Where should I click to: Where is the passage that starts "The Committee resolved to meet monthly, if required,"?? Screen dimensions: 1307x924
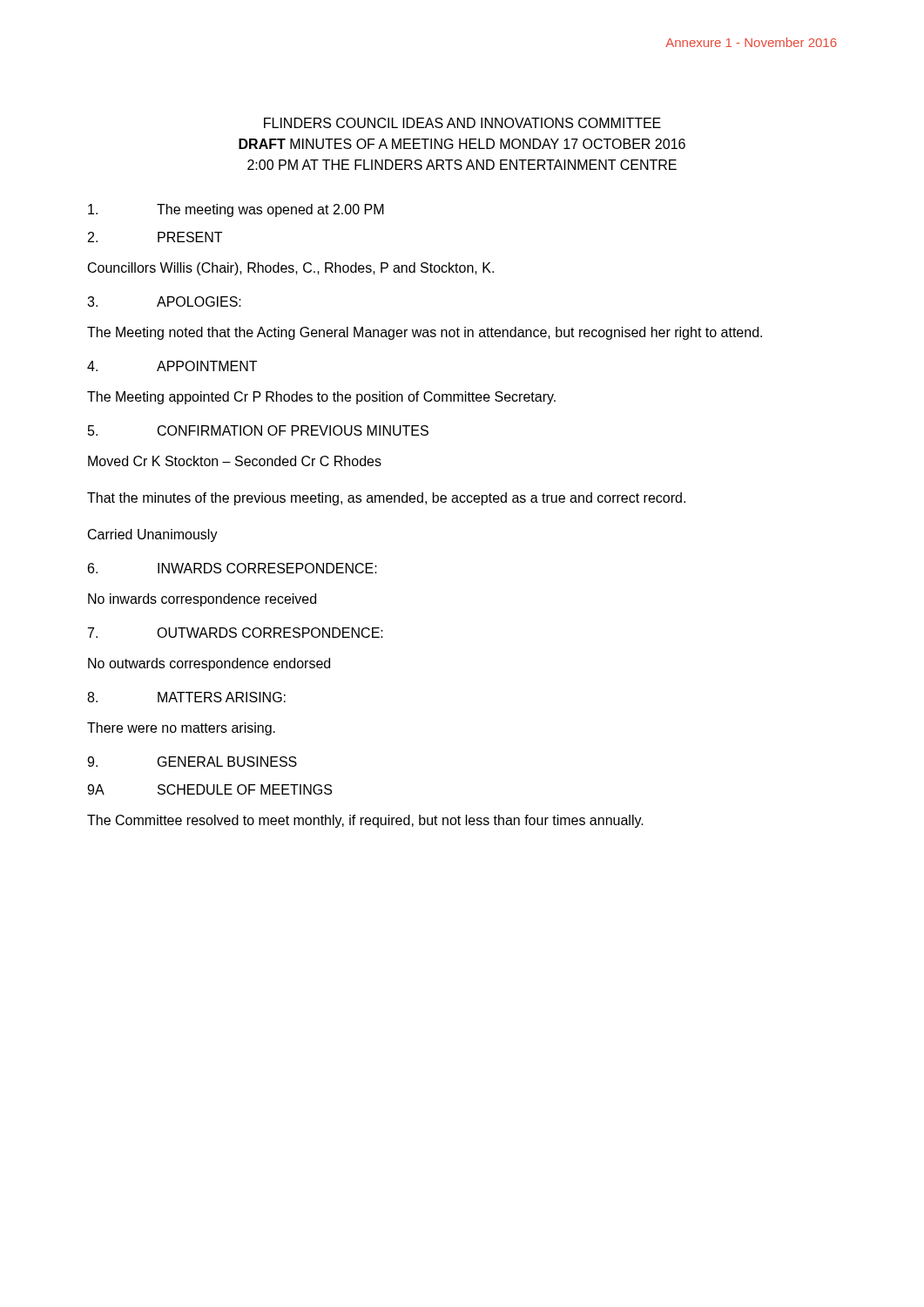[x=366, y=820]
